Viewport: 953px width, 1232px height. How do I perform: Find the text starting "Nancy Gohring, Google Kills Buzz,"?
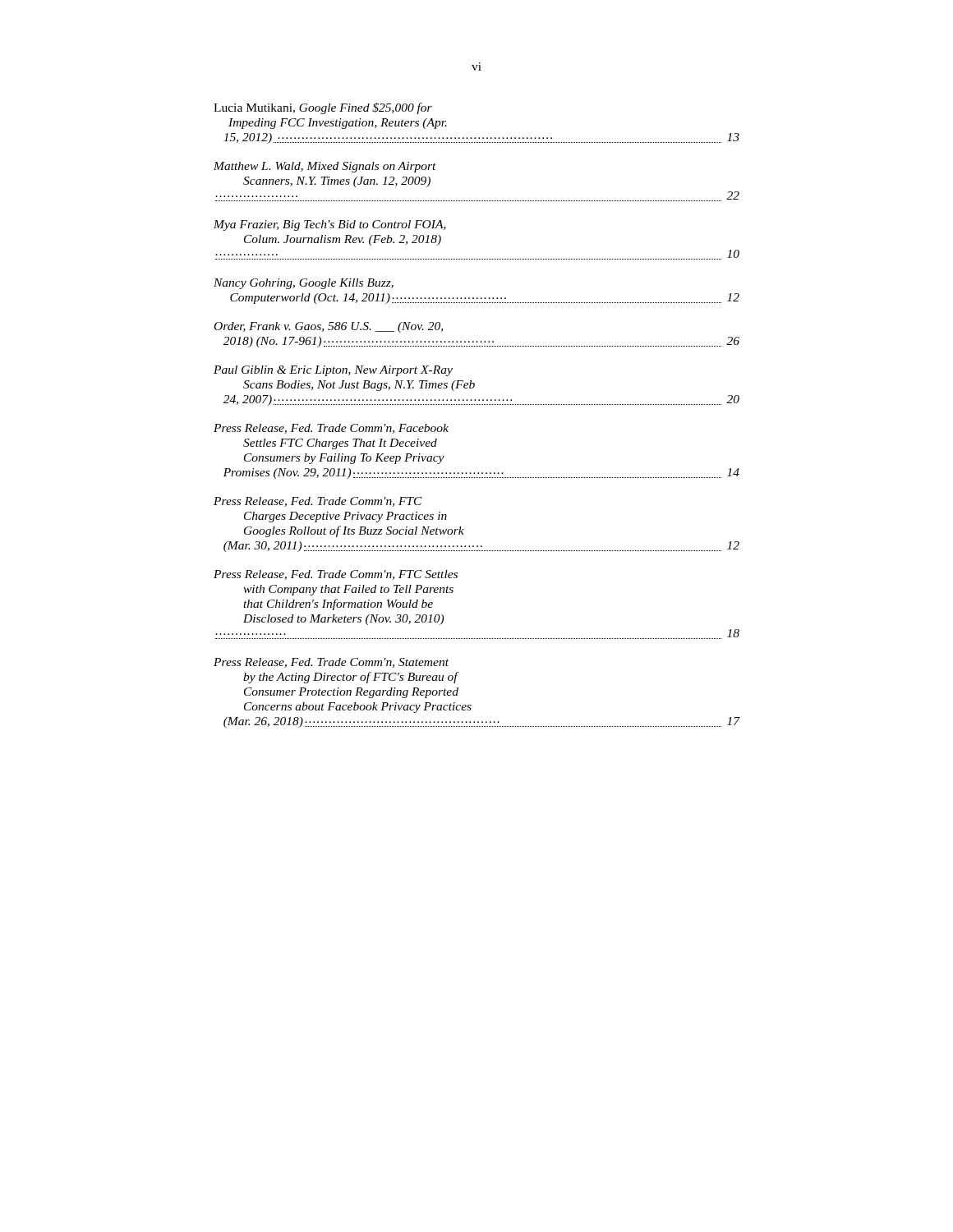(476, 290)
